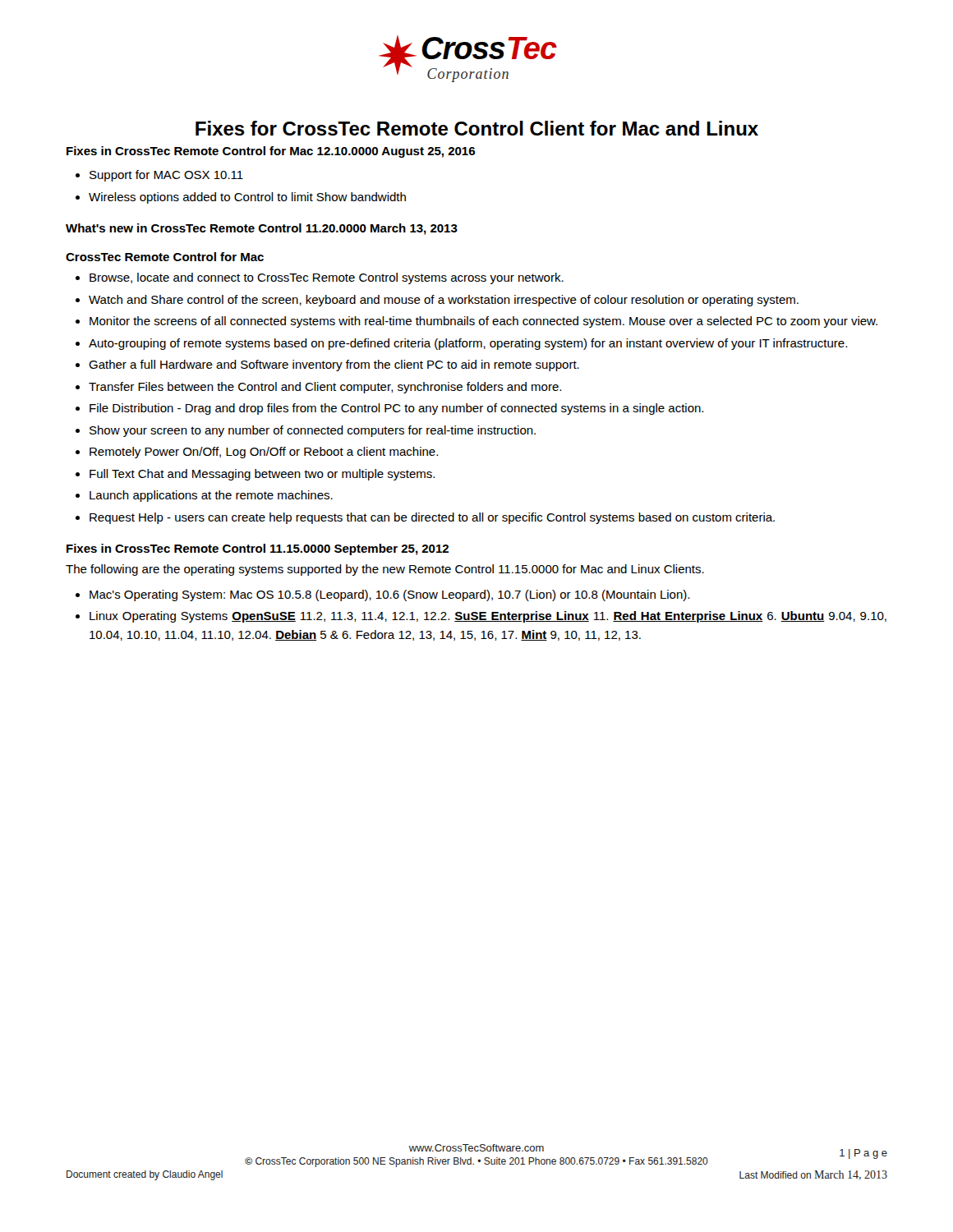The width and height of the screenshot is (953, 1232).
Task: Select the text block starting "The following are the operating systems supported by"
Action: [385, 569]
